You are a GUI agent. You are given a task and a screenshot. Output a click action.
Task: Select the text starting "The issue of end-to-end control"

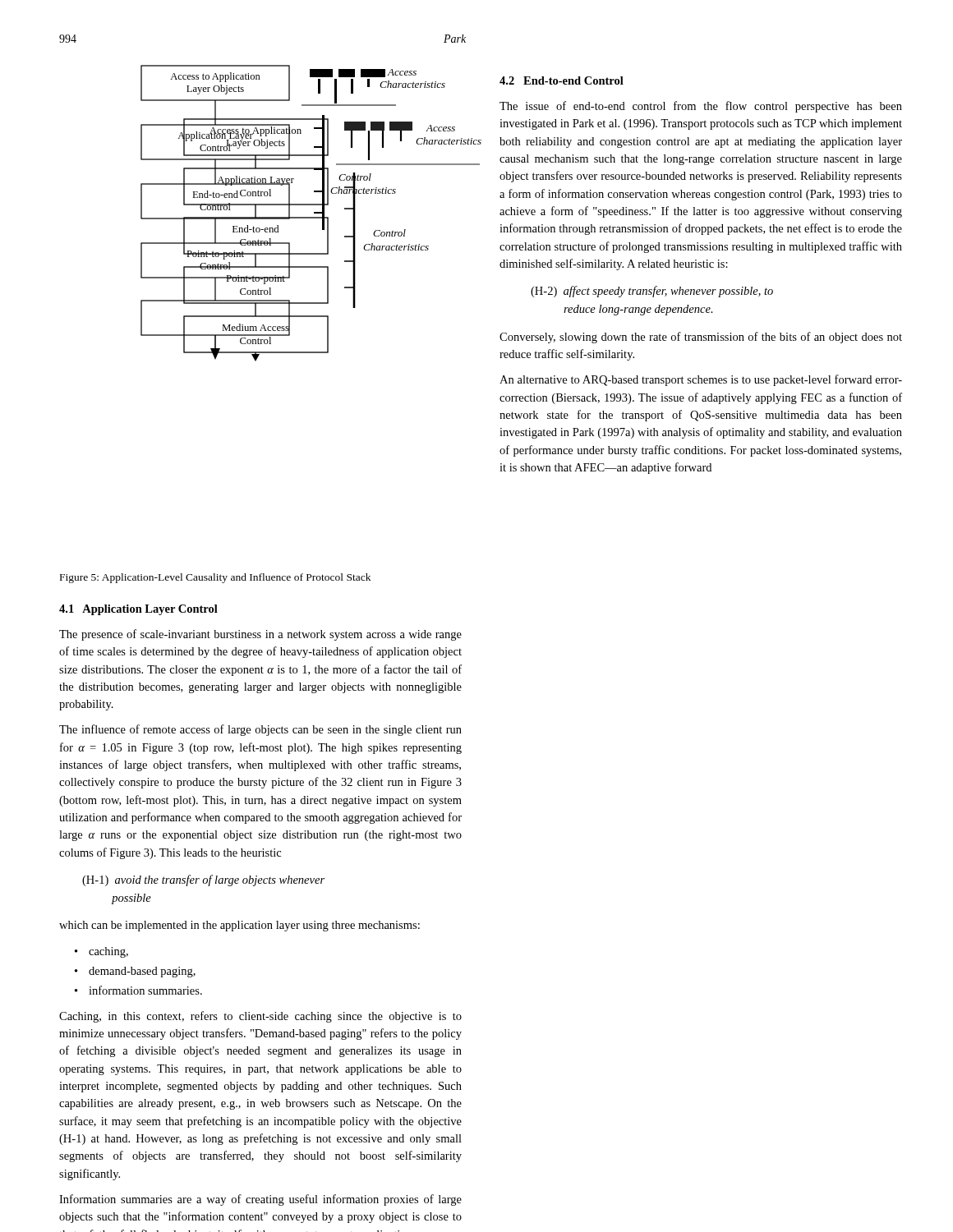click(701, 185)
